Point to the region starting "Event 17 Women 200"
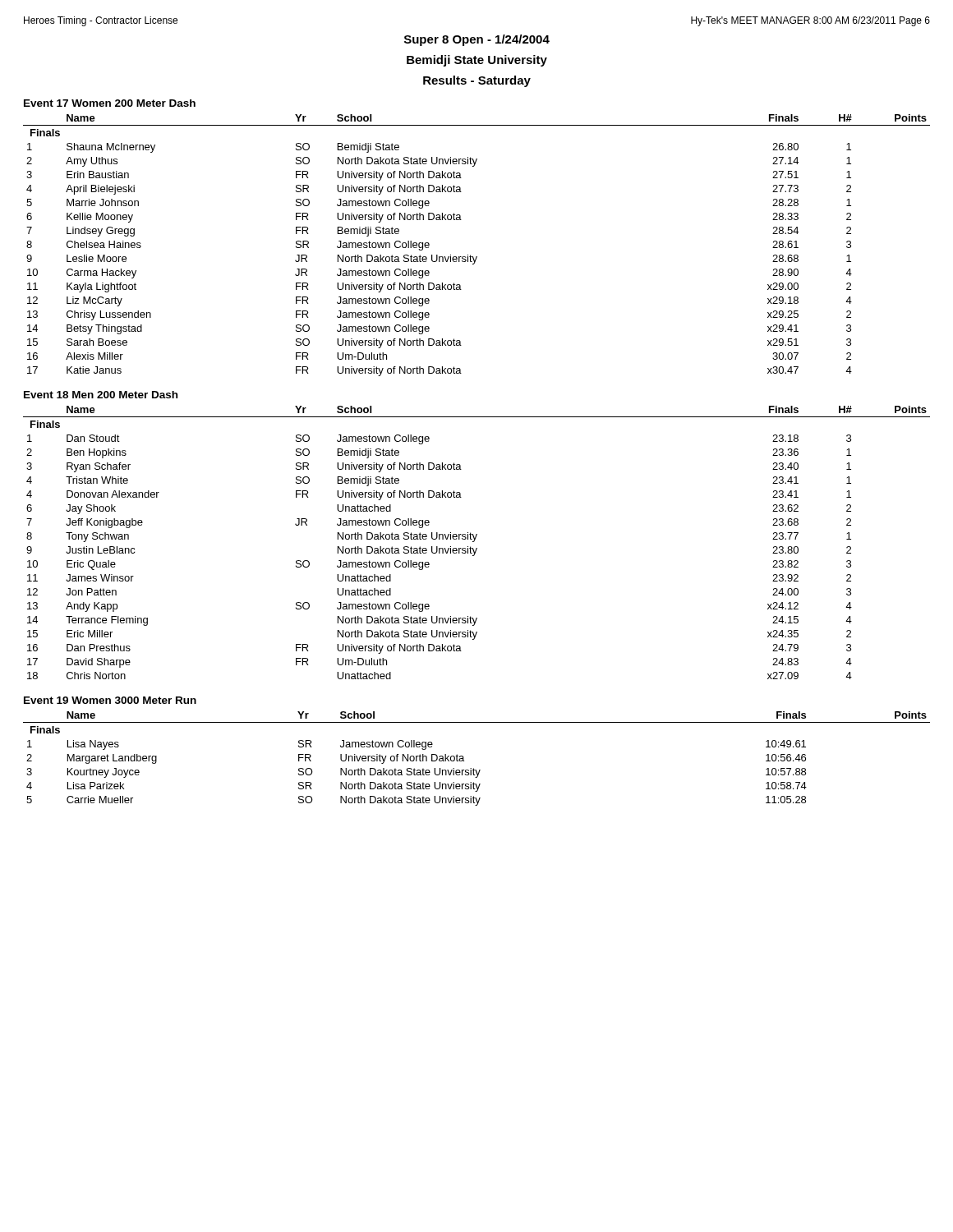 (109, 103)
